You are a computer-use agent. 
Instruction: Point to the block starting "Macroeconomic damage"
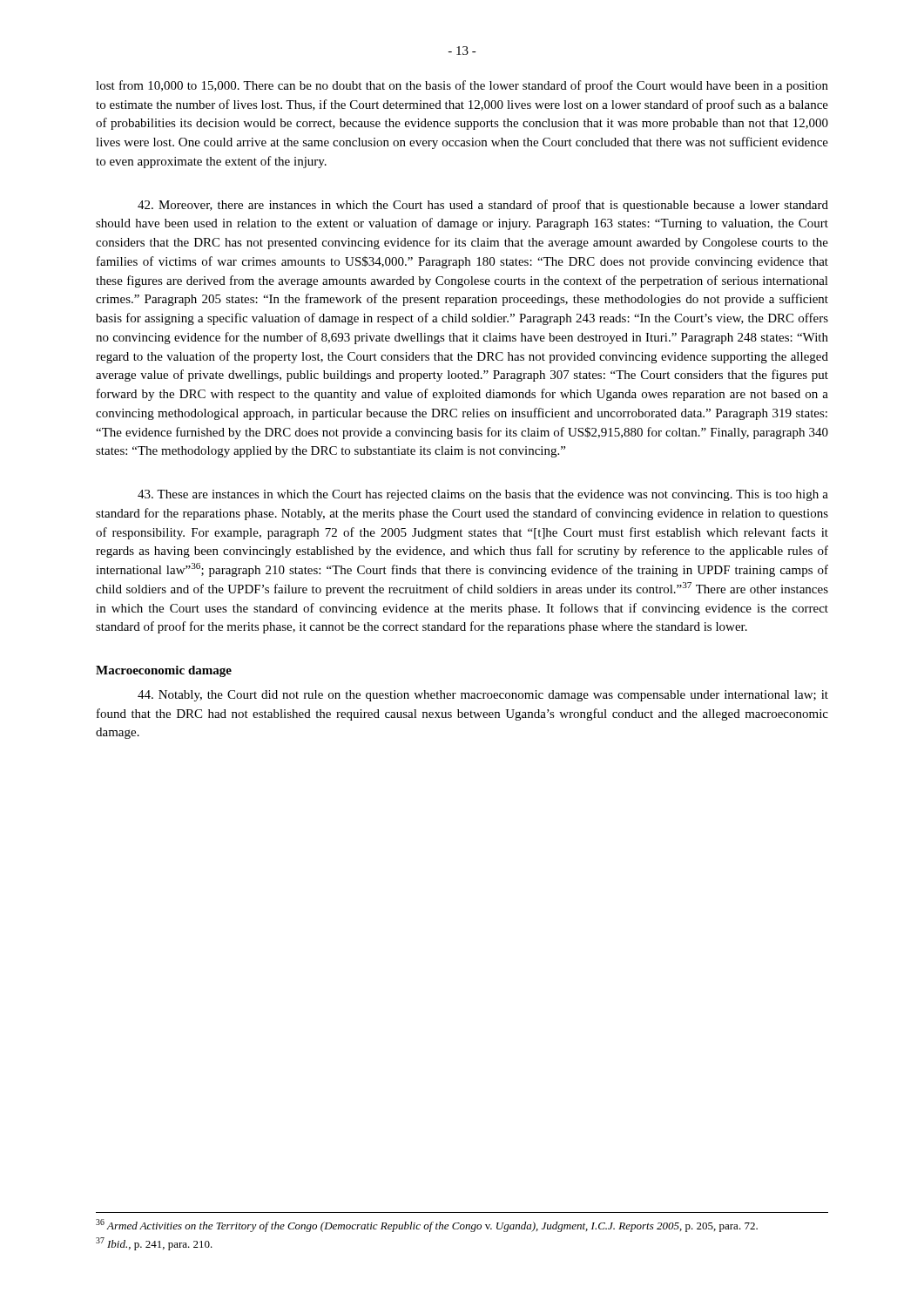click(164, 670)
